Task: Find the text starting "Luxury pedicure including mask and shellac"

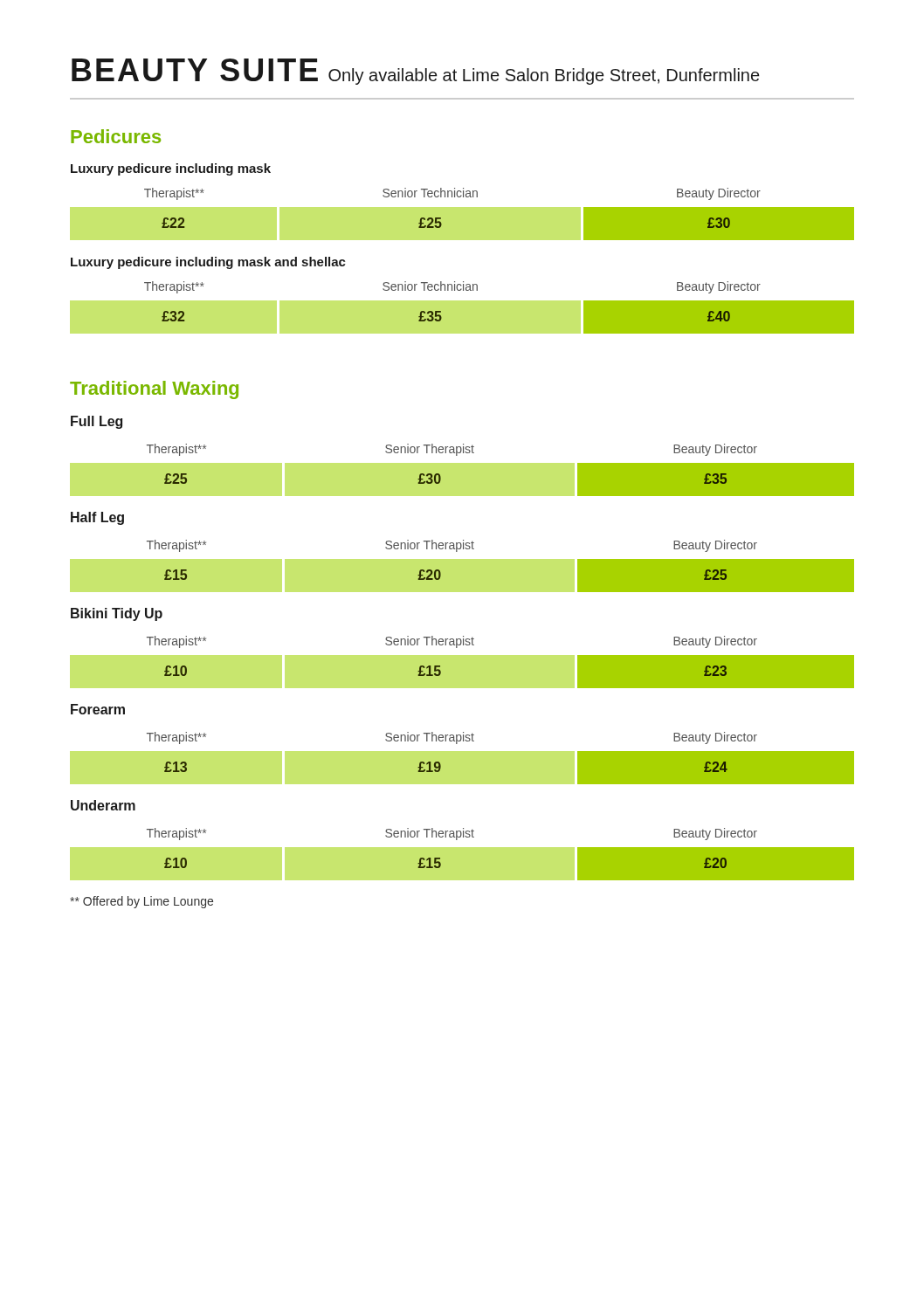Action: pyautogui.click(x=208, y=262)
